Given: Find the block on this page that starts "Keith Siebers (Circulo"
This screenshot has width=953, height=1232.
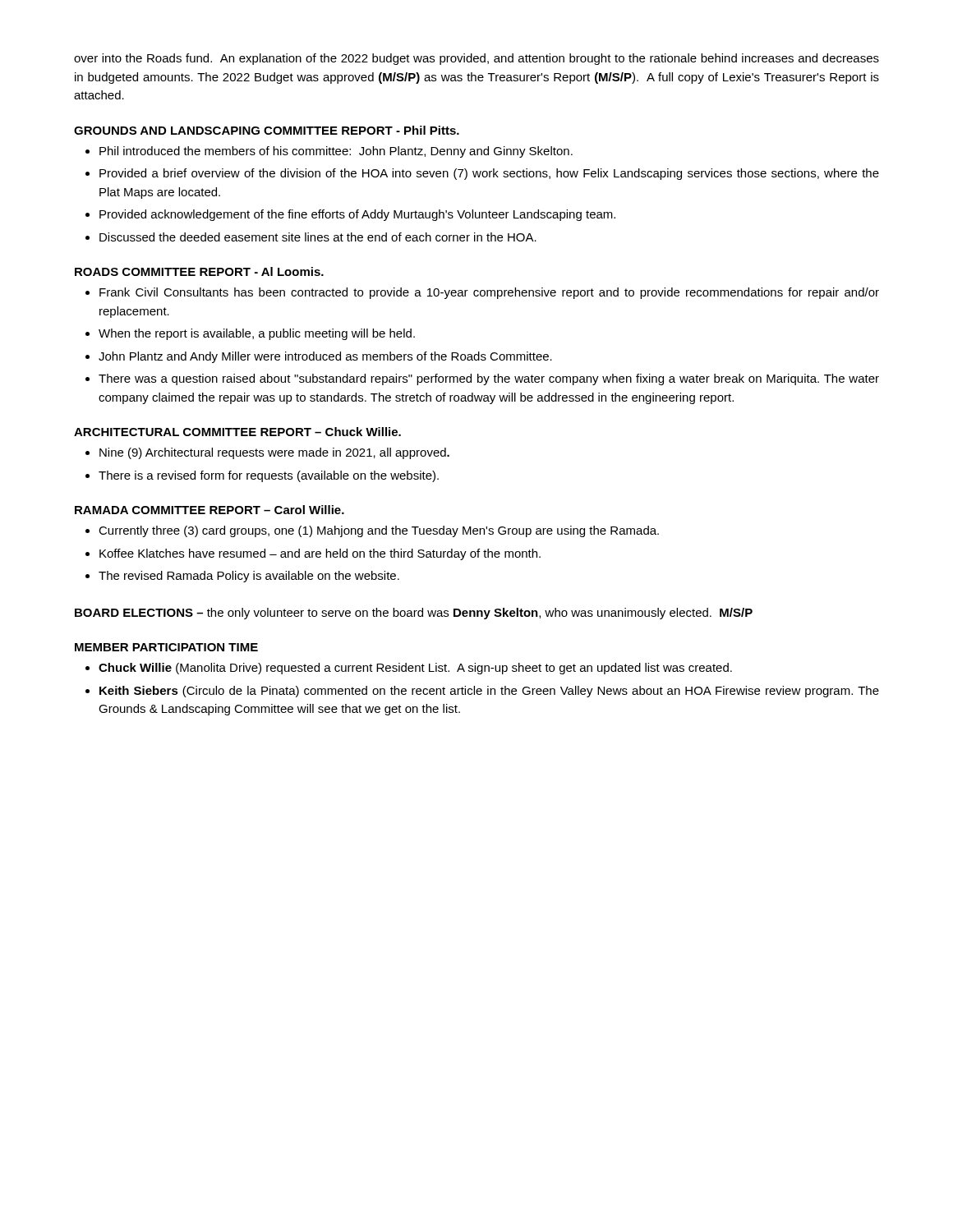Looking at the screenshot, I should [x=489, y=699].
